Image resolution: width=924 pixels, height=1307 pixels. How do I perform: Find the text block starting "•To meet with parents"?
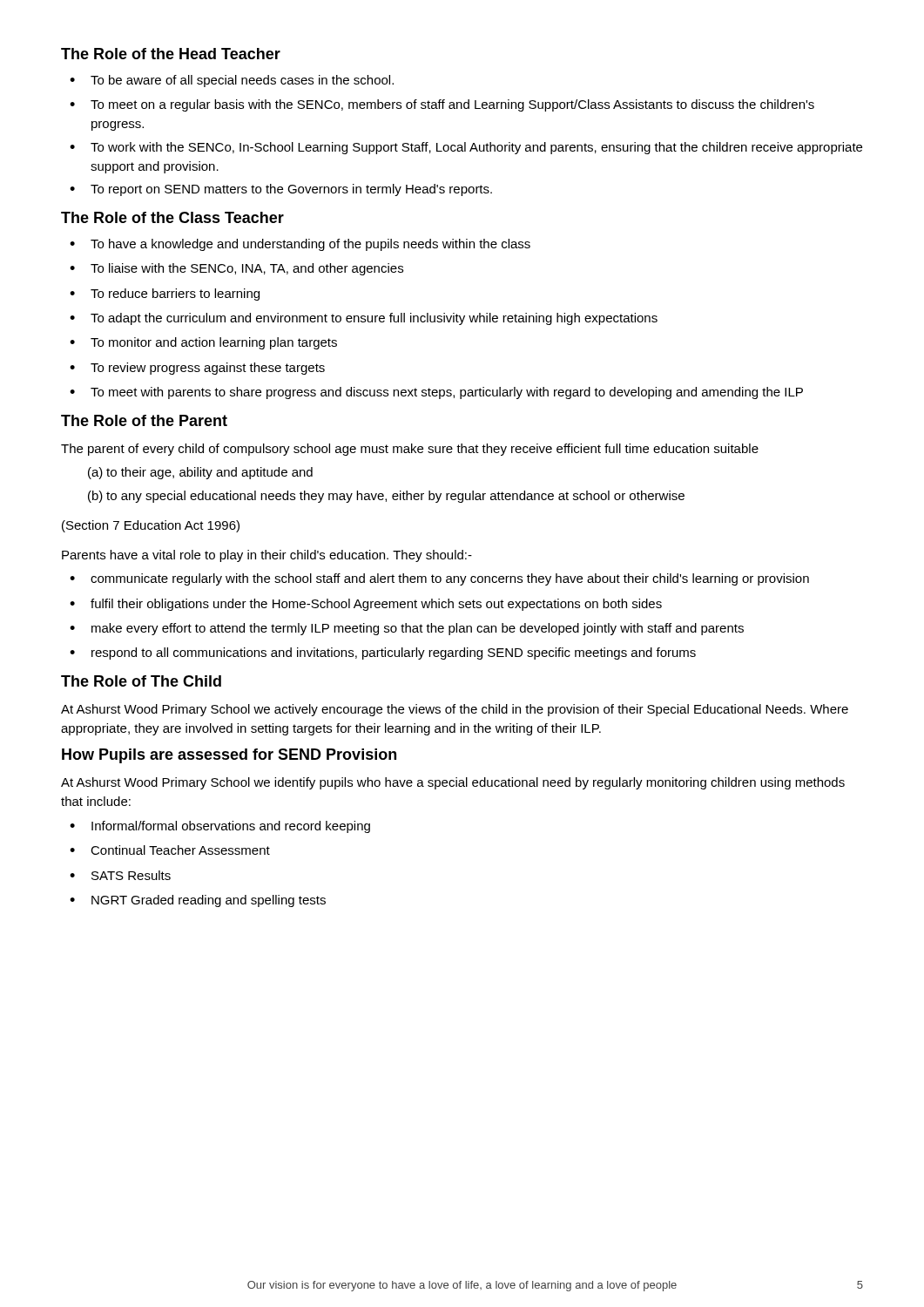[437, 393]
